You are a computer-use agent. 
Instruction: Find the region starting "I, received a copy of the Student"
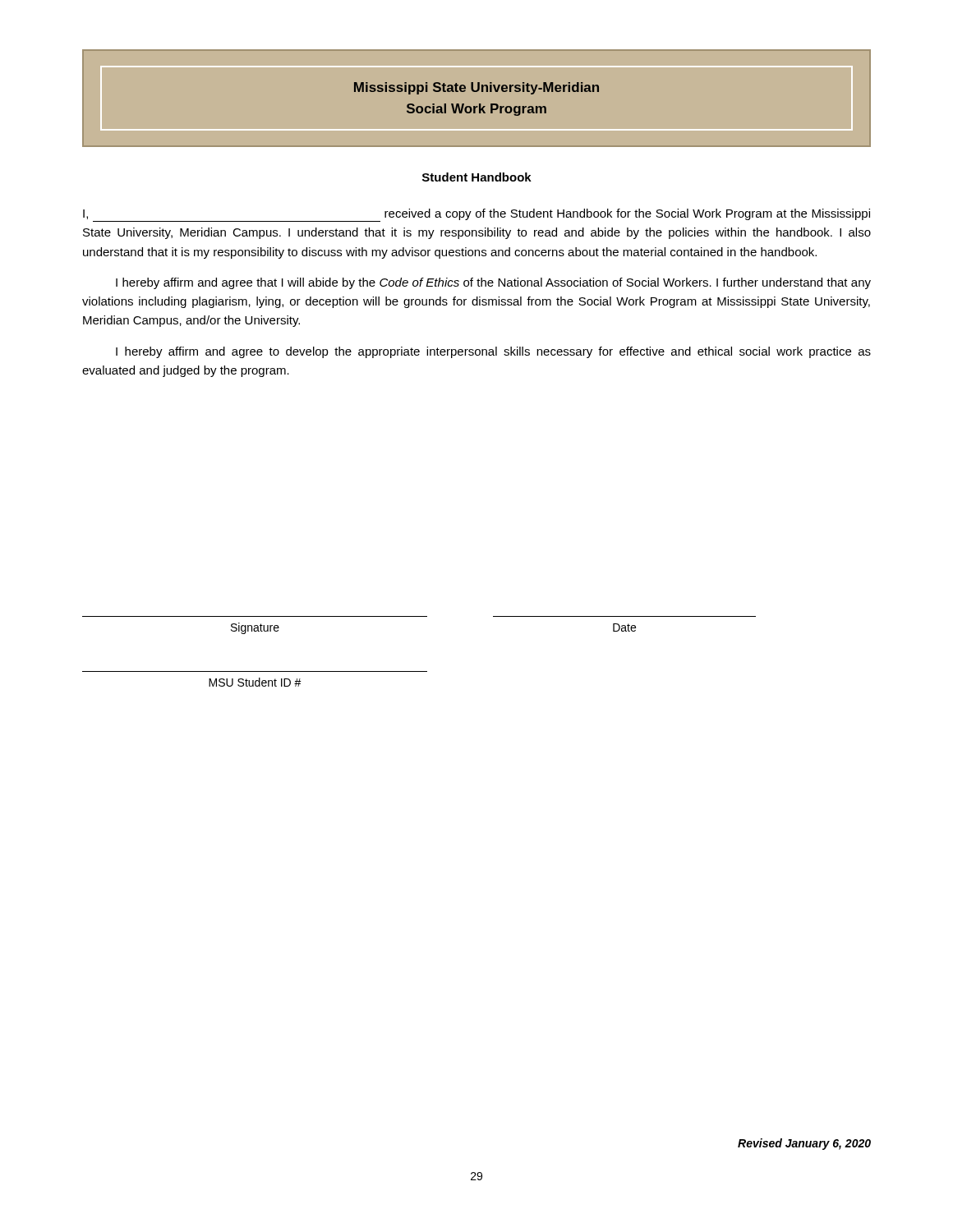476,231
